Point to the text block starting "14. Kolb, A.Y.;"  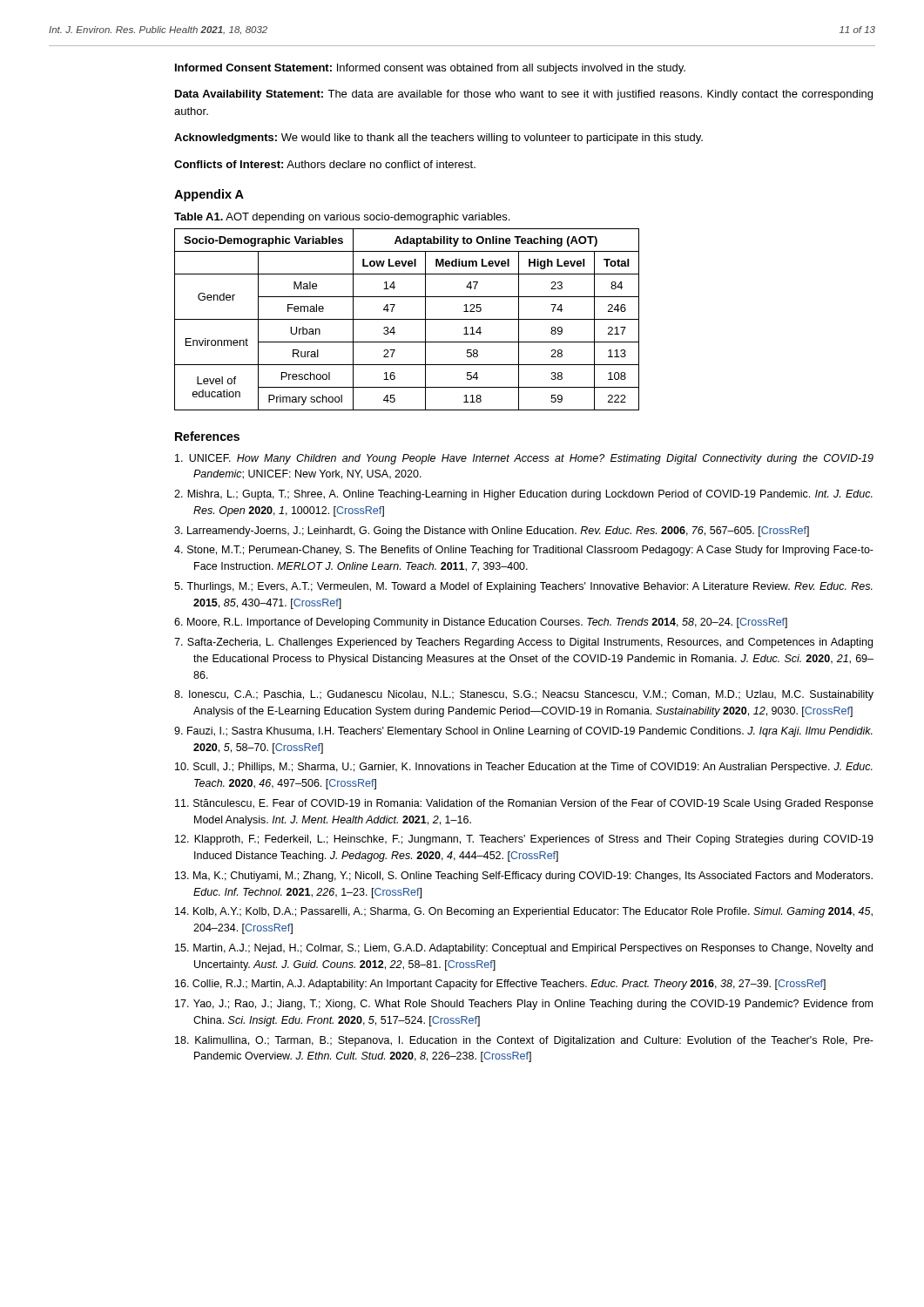point(524,920)
